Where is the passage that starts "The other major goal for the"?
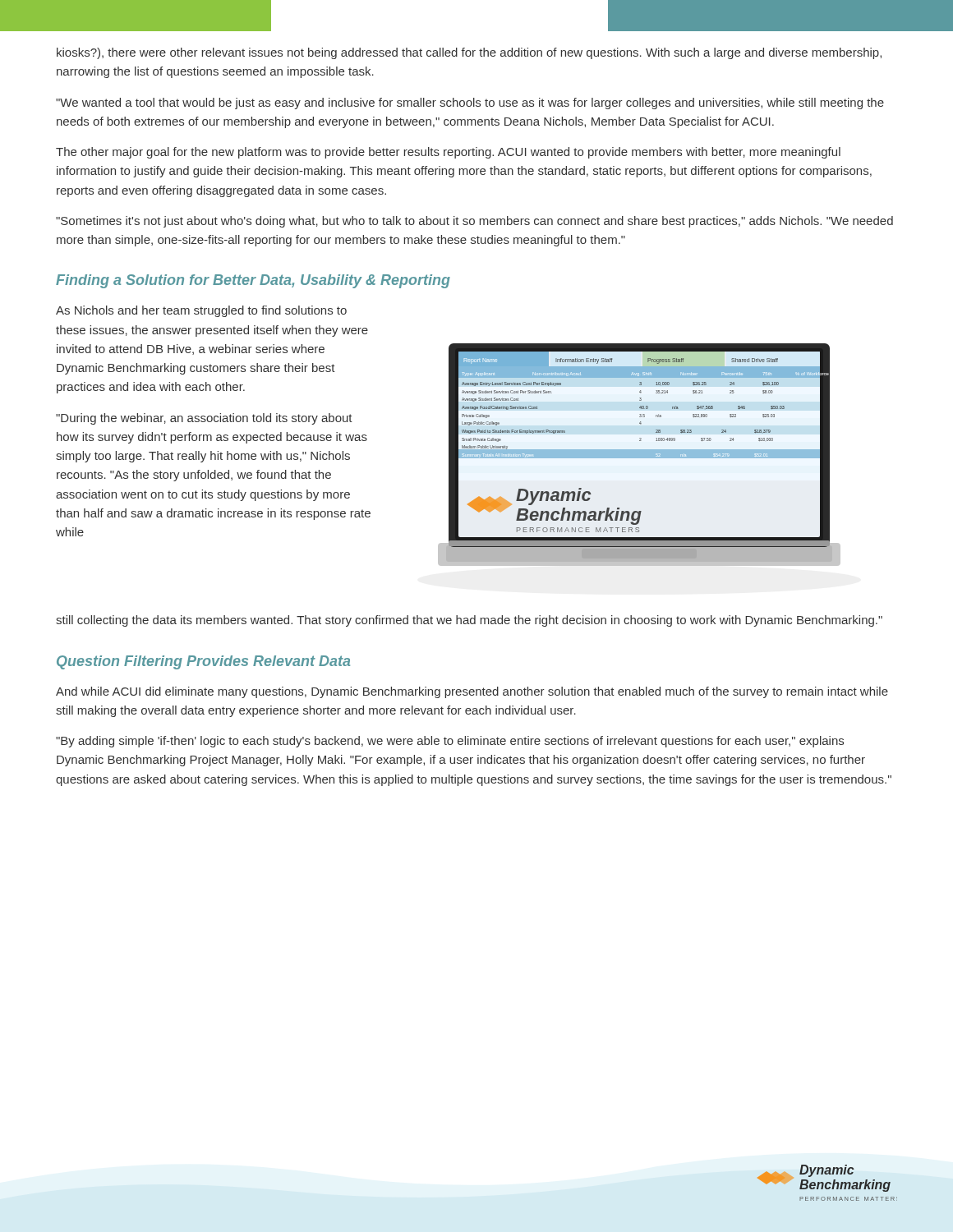The width and height of the screenshot is (953, 1232). click(475, 171)
